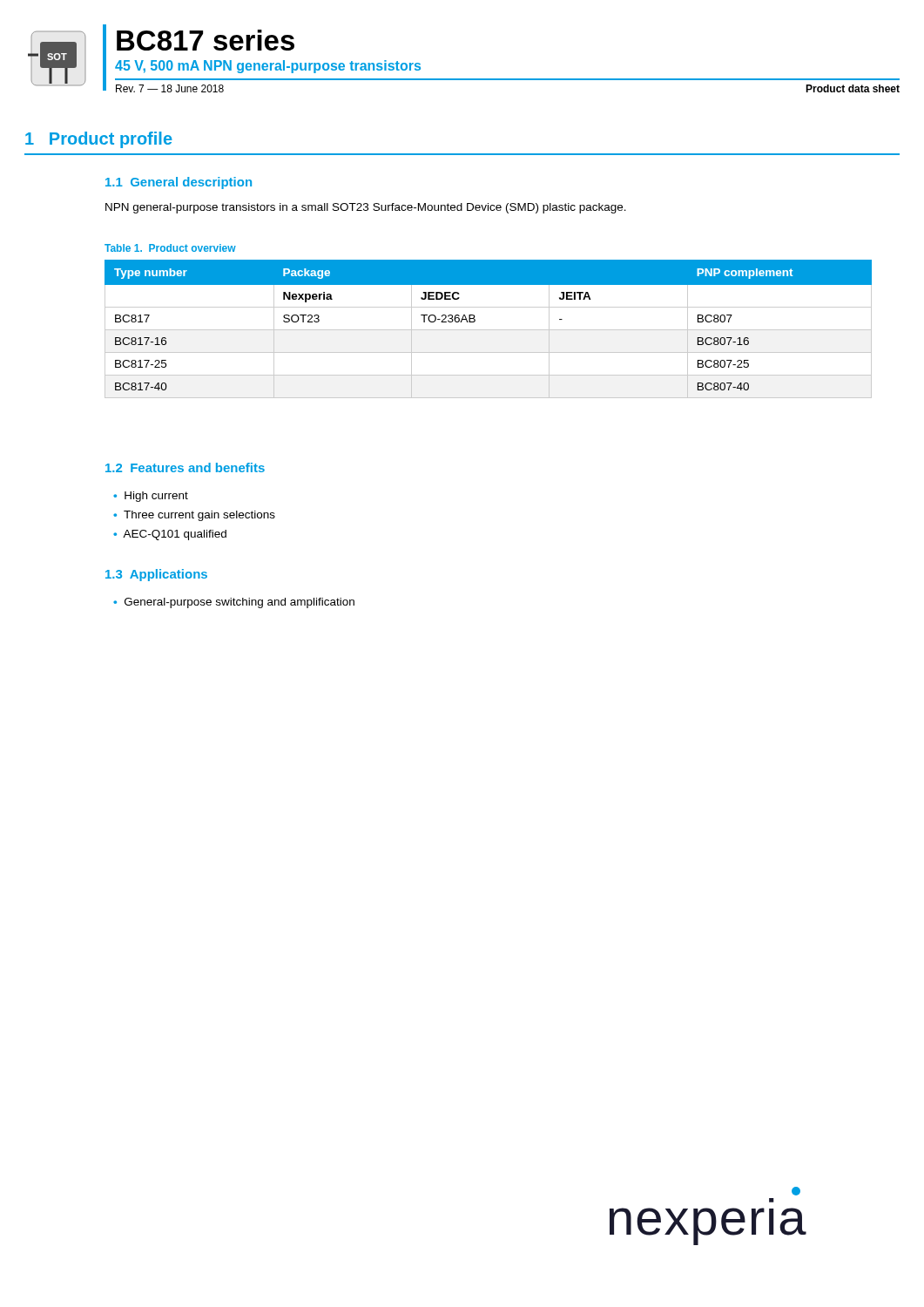Screen dimensions: 1307x924
Task: Find the section header that says "1.3 Applications"
Action: [x=156, y=574]
